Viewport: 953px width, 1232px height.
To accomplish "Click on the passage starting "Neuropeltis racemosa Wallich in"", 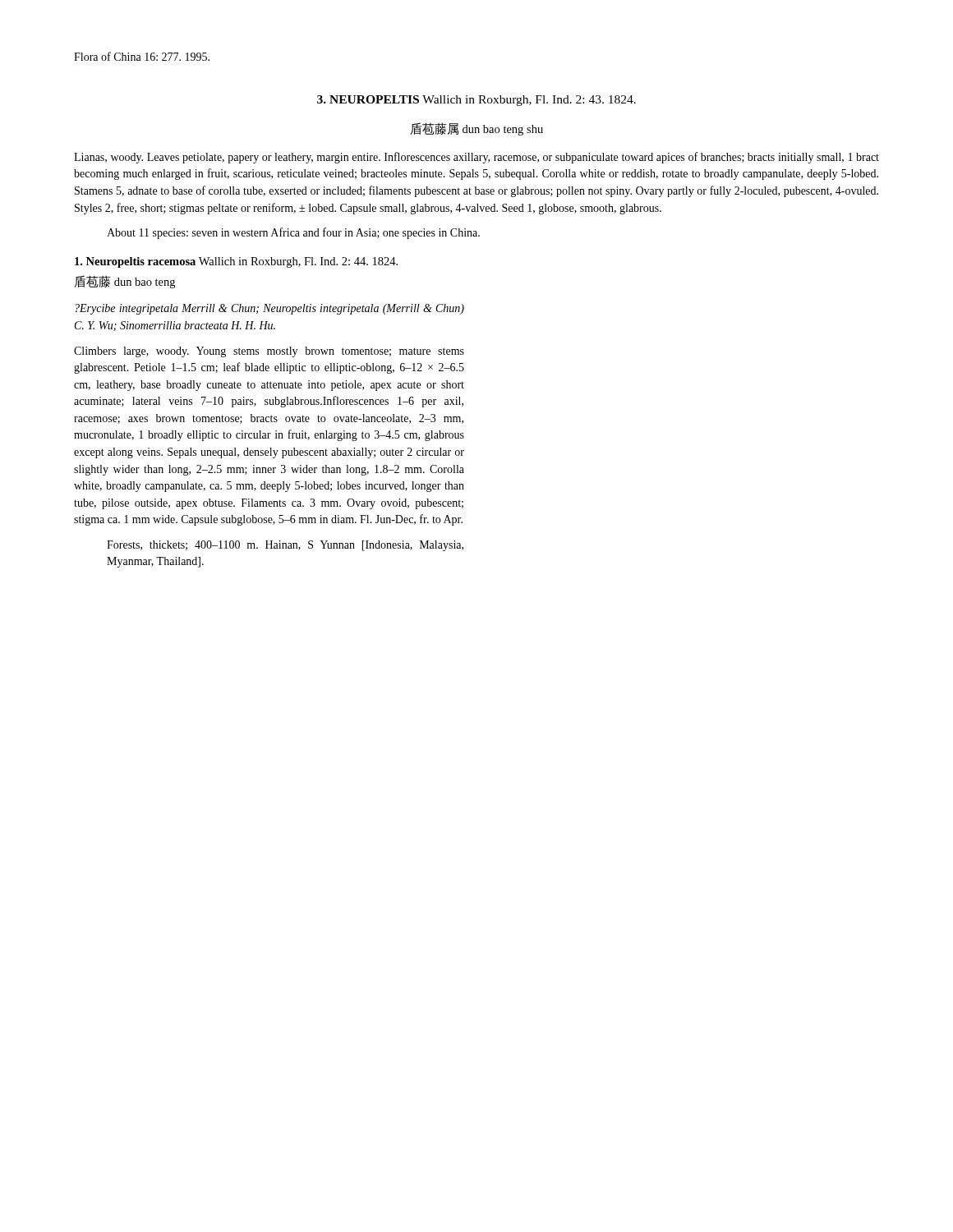I will [236, 261].
